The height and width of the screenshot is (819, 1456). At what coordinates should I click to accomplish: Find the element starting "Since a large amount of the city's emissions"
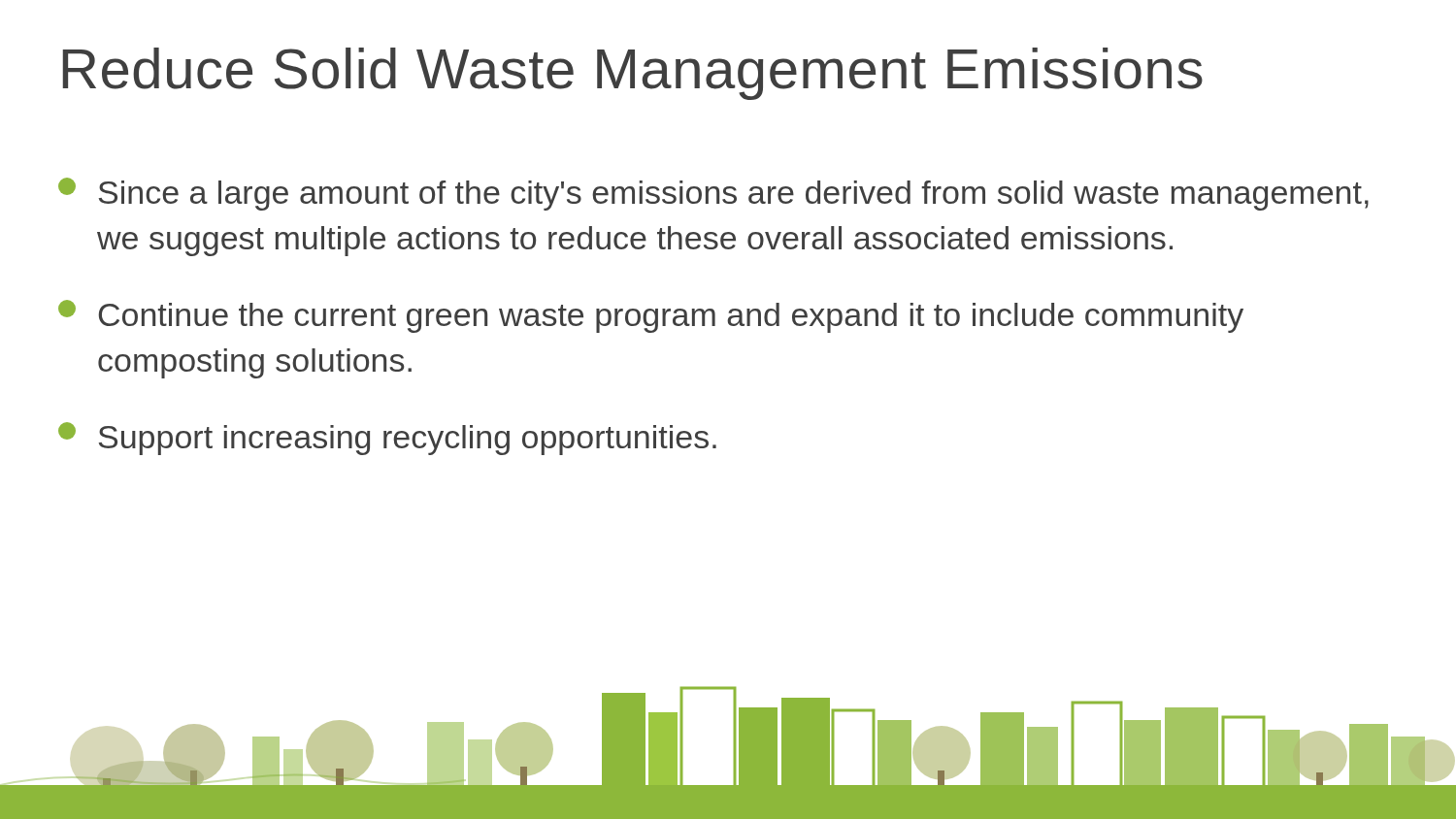(x=718, y=215)
